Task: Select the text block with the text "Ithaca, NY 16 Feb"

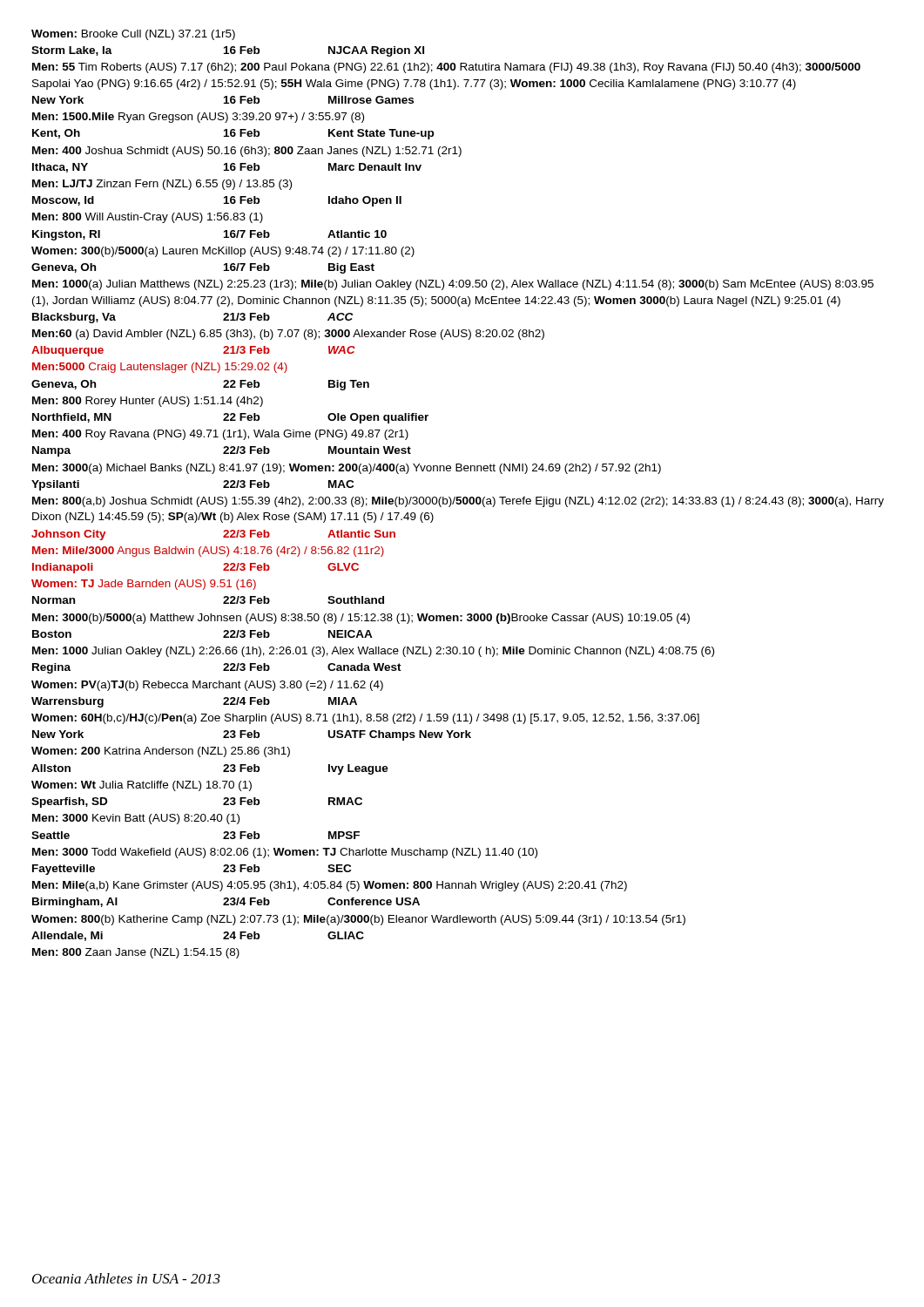Action: click(226, 167)
